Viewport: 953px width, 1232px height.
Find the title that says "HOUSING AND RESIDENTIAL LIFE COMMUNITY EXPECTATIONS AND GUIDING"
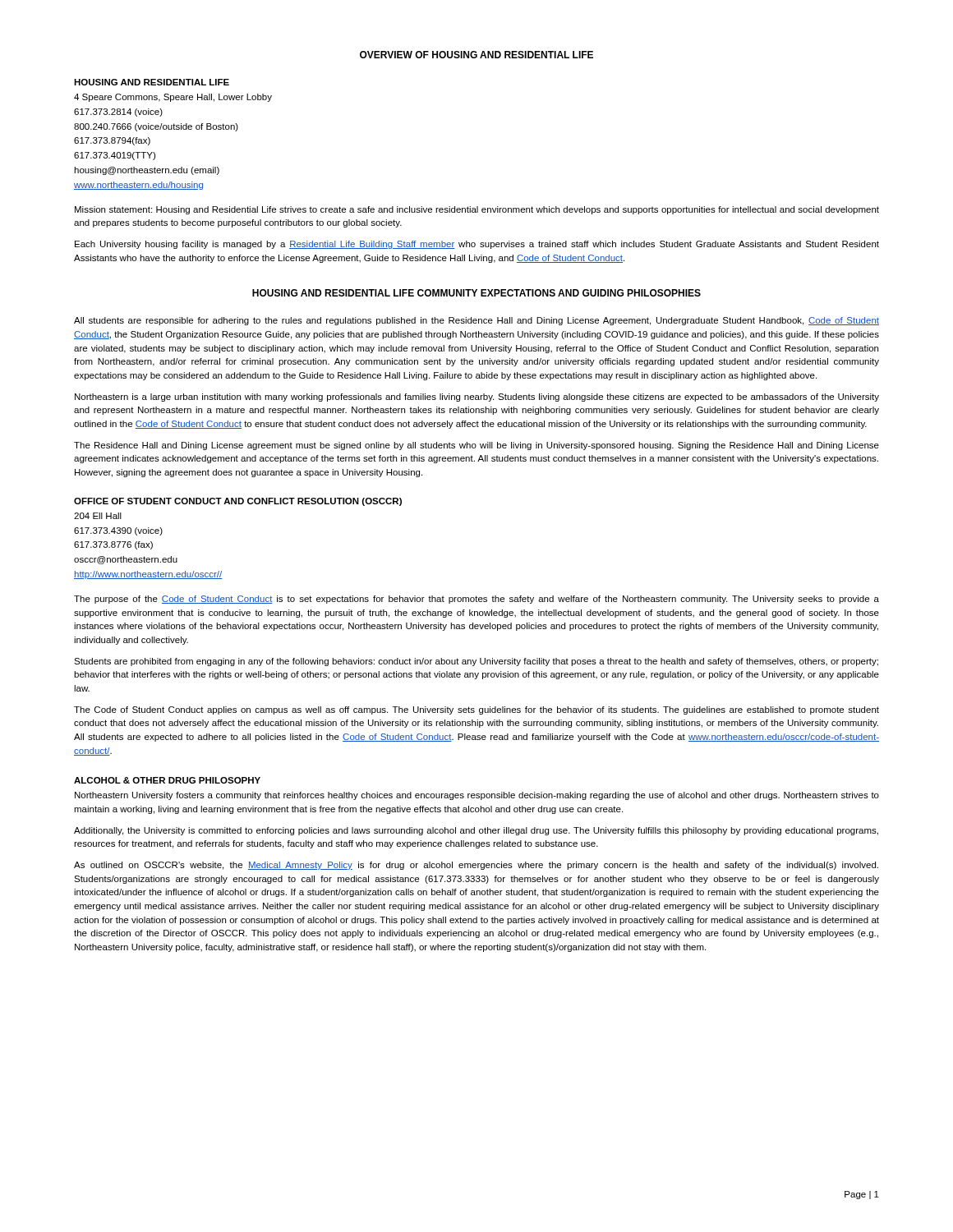coord(476,294)
